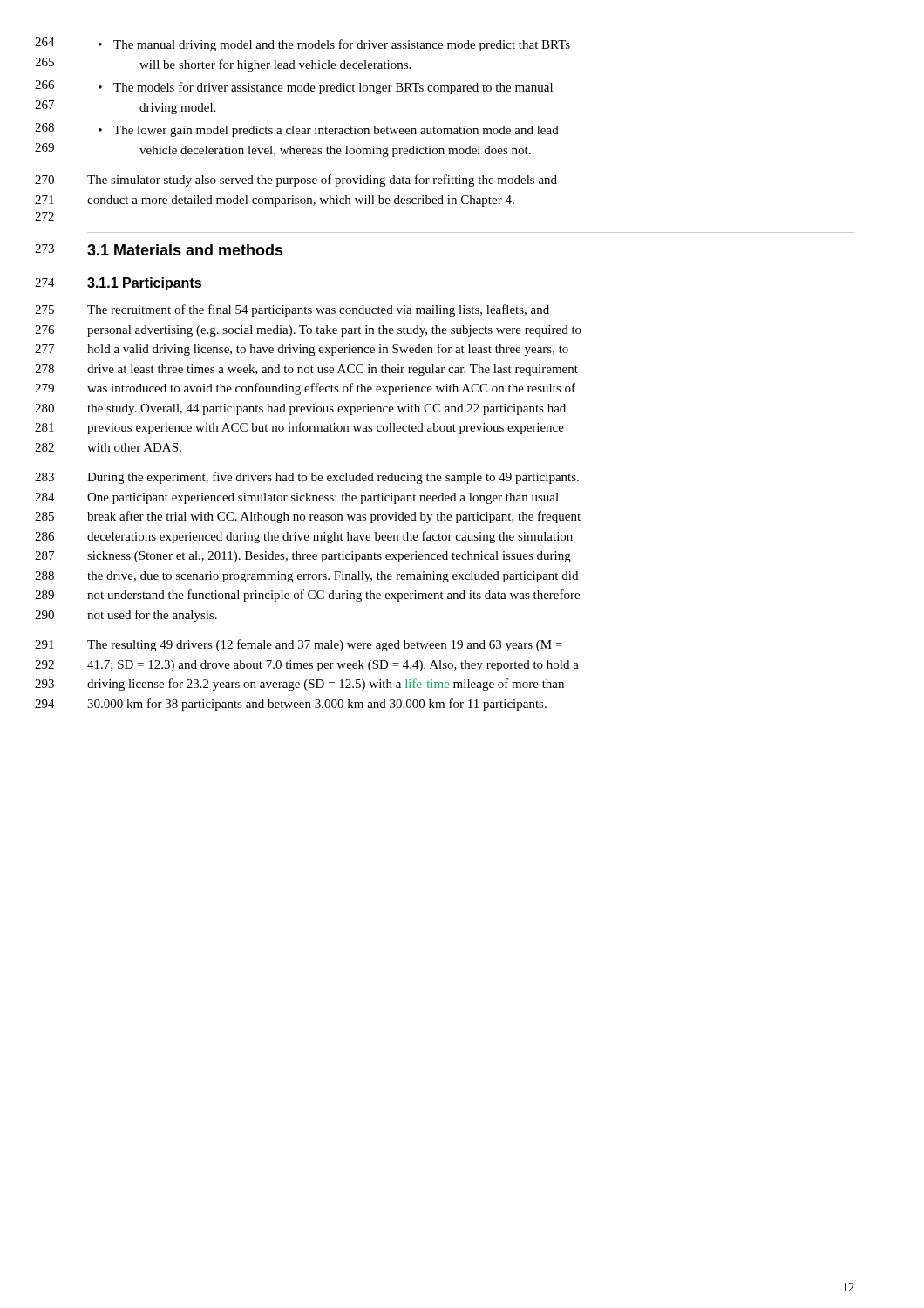Locate the block starting "268 • The"

(471, 130)
